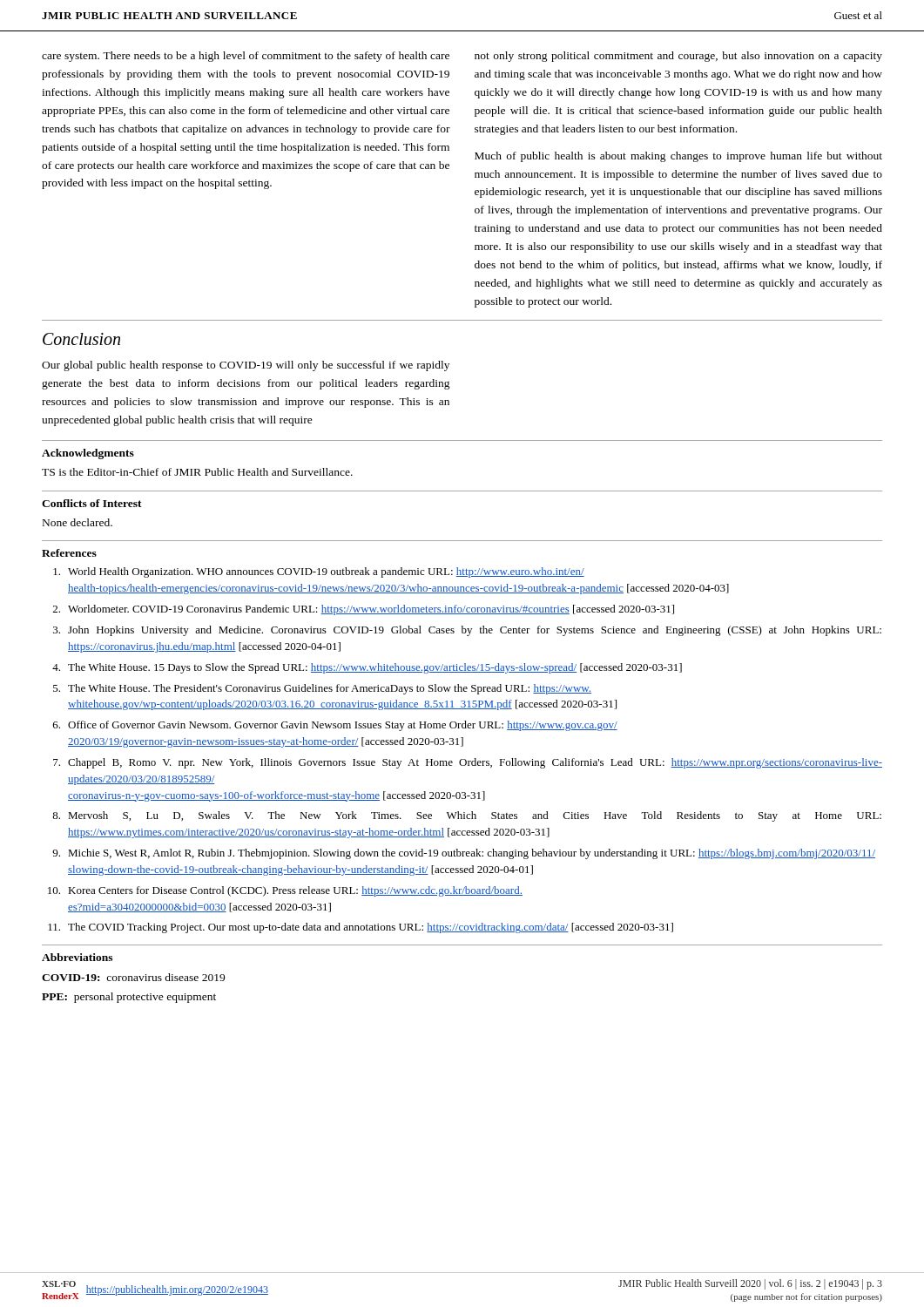The height and width of the screenshot is (1307, 924).
Task: Select the element starting "10. Korea Centers for Disease Control (KCDC)."
Action: [x=282, y=899]
